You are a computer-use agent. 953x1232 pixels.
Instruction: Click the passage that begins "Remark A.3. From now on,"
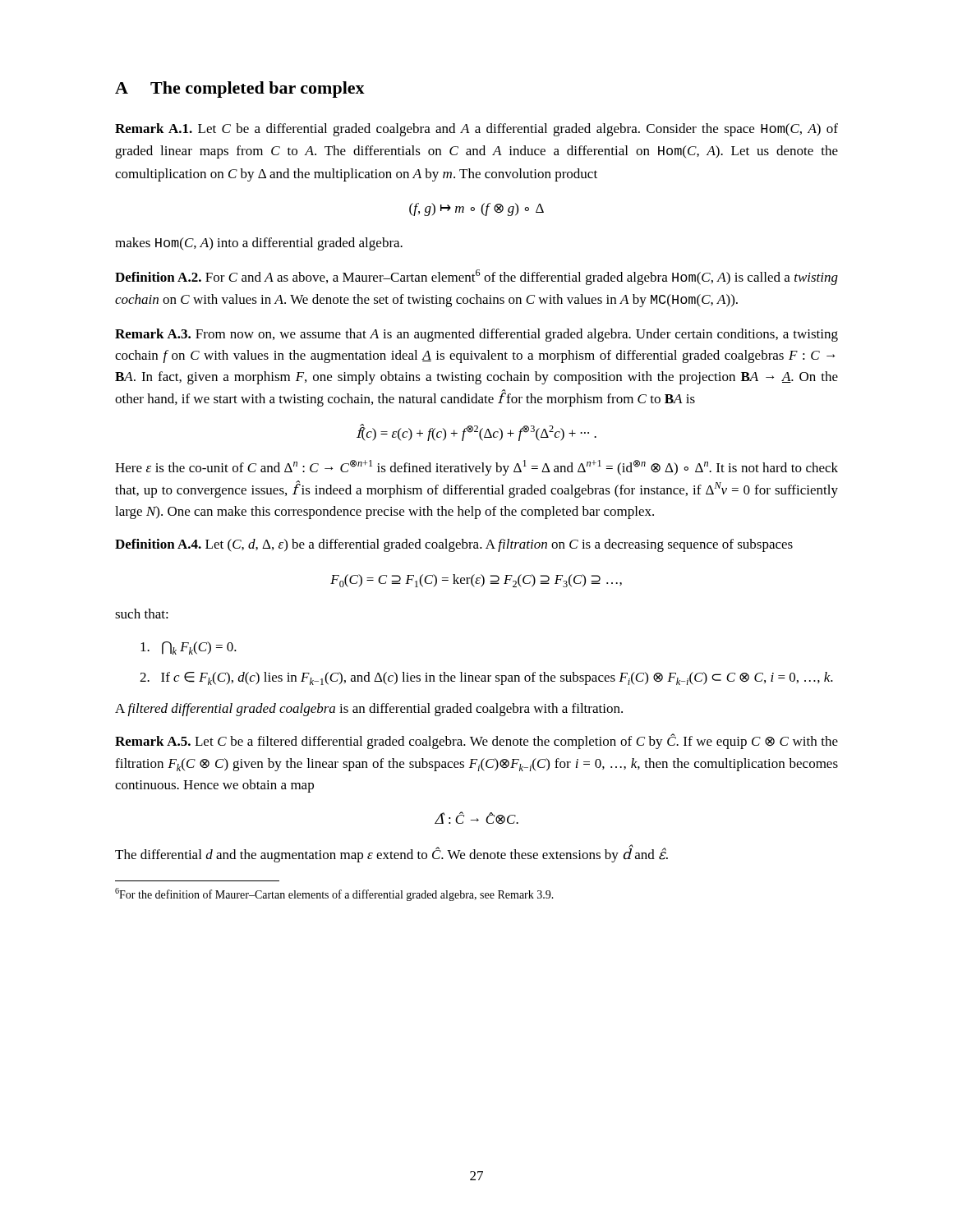[x=476, y=366]
